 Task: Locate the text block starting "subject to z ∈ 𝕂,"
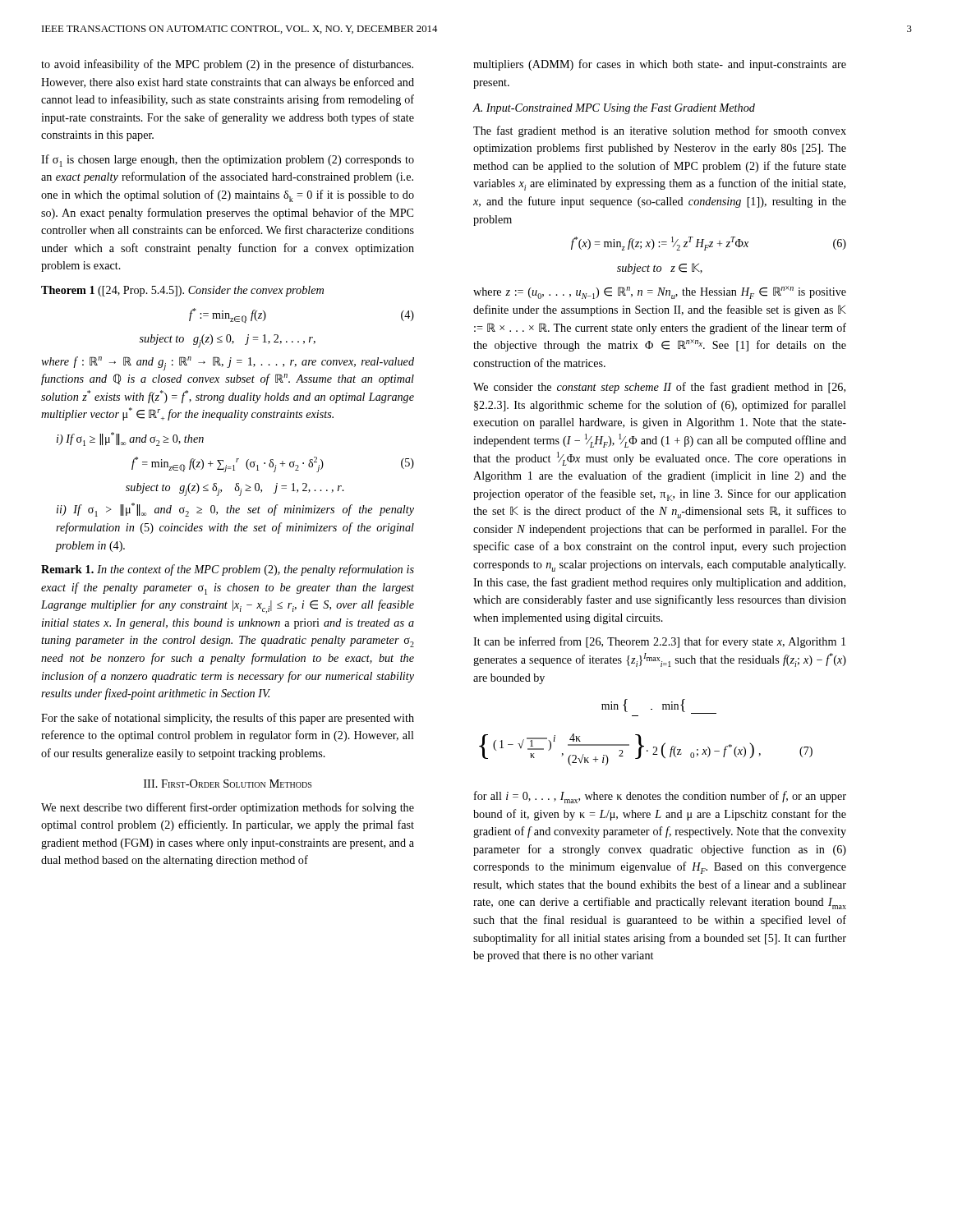[660, 268]
